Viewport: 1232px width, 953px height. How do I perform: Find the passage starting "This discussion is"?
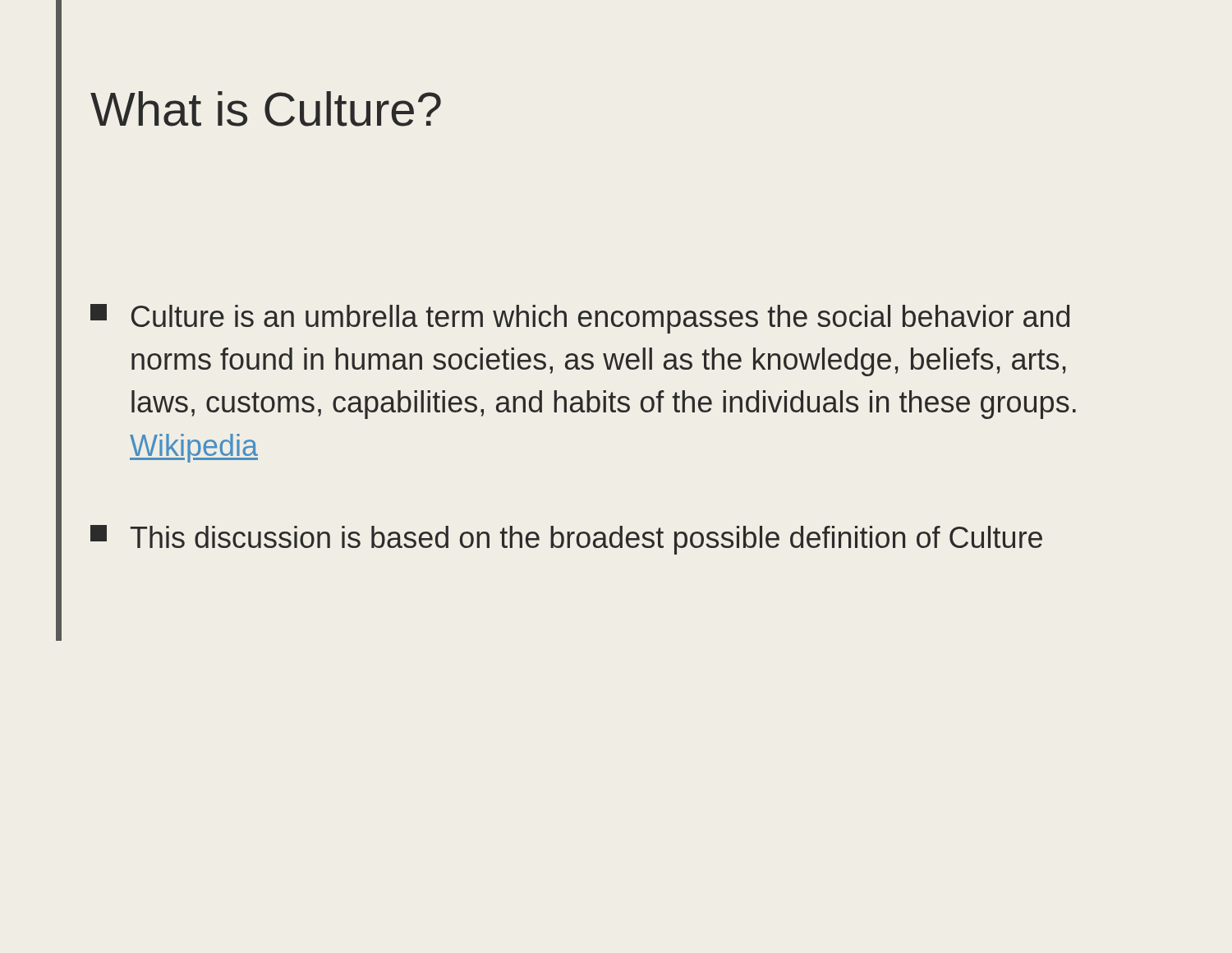pos(567,538)
